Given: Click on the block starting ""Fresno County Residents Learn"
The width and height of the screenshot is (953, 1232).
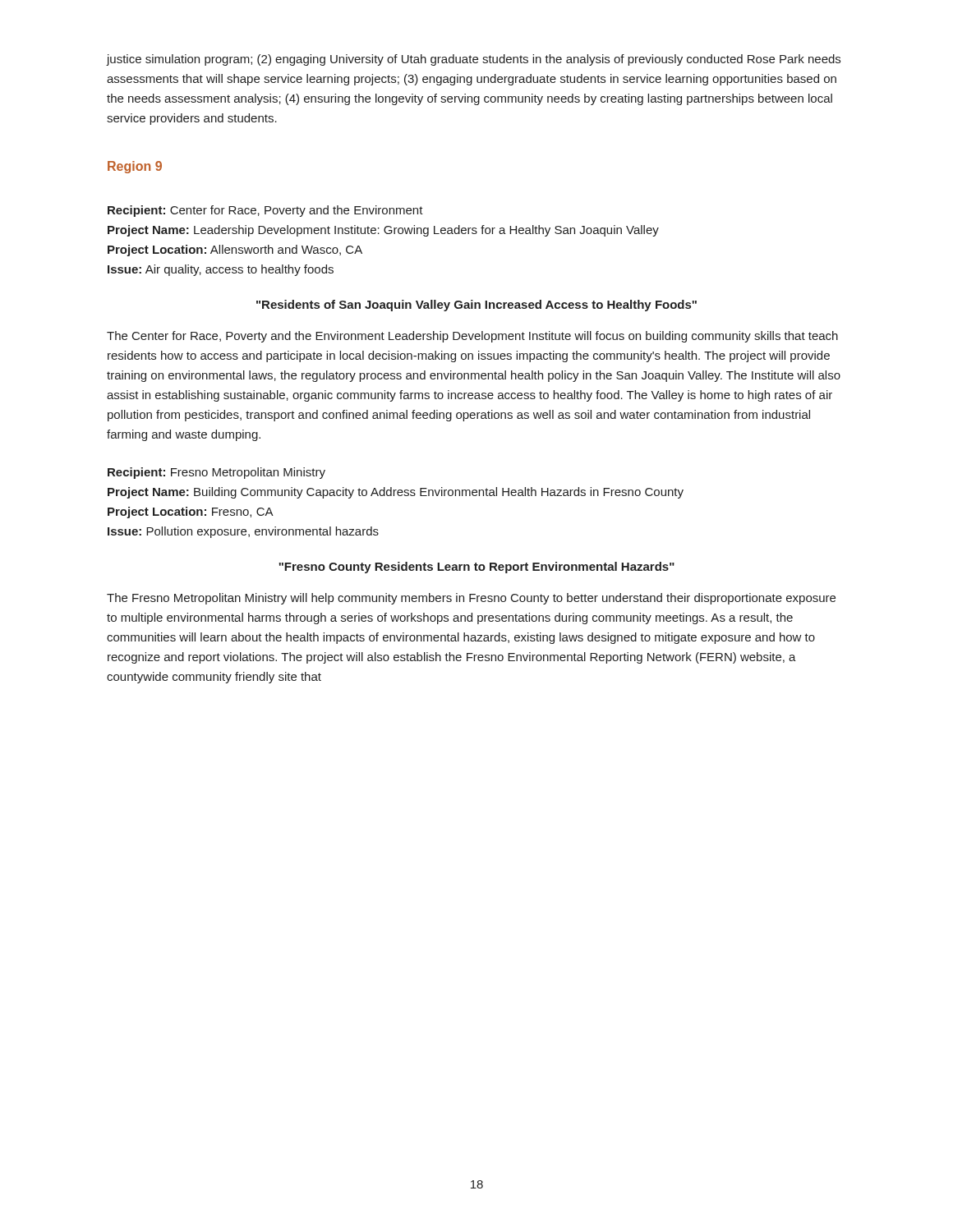Looking at the screenshot, I should point(476,566).
